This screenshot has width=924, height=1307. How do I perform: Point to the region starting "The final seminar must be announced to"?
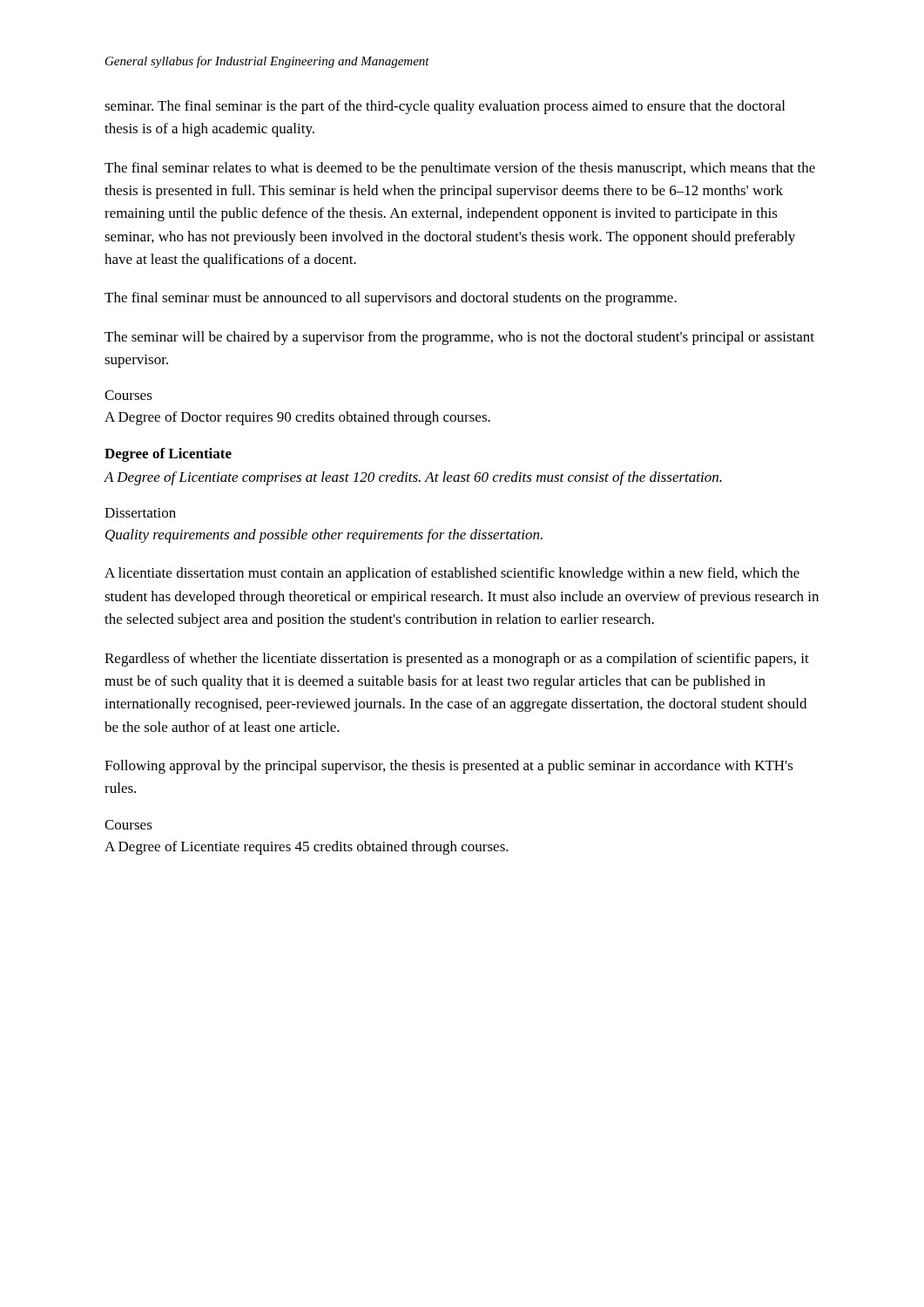(462, 299)
